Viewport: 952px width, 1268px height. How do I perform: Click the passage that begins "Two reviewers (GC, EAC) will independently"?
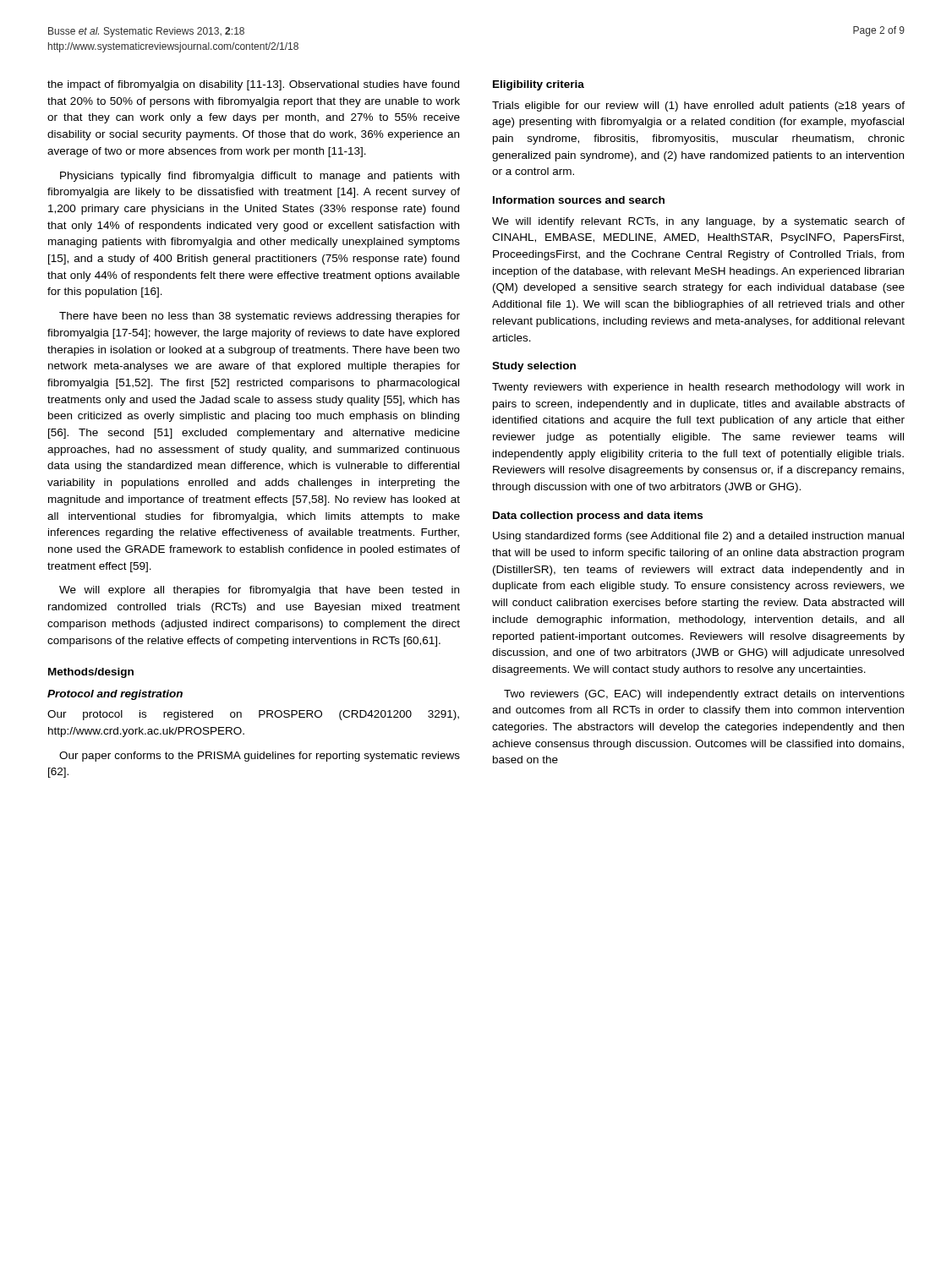coord(698,727)
